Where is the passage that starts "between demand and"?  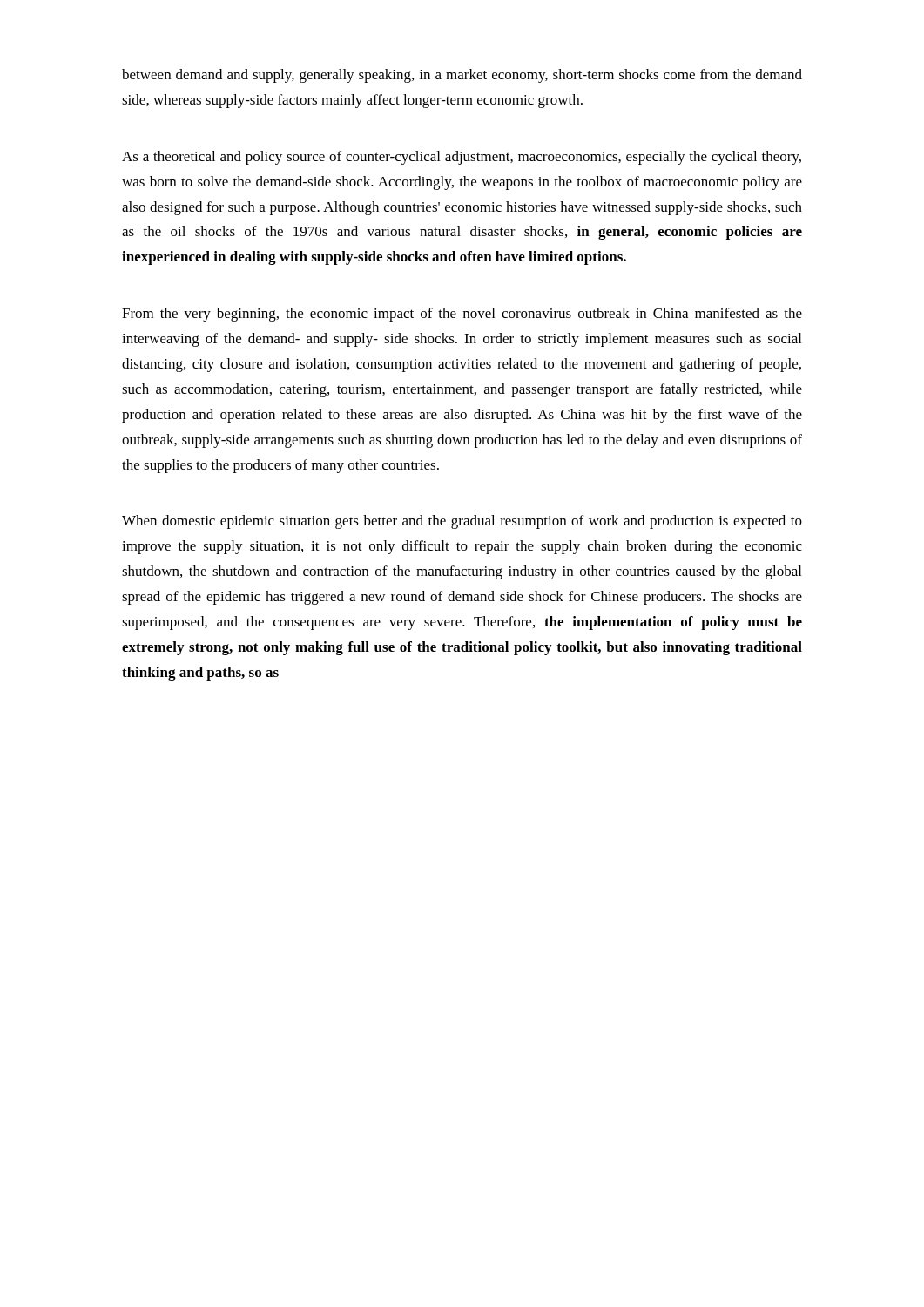(462, 87)
